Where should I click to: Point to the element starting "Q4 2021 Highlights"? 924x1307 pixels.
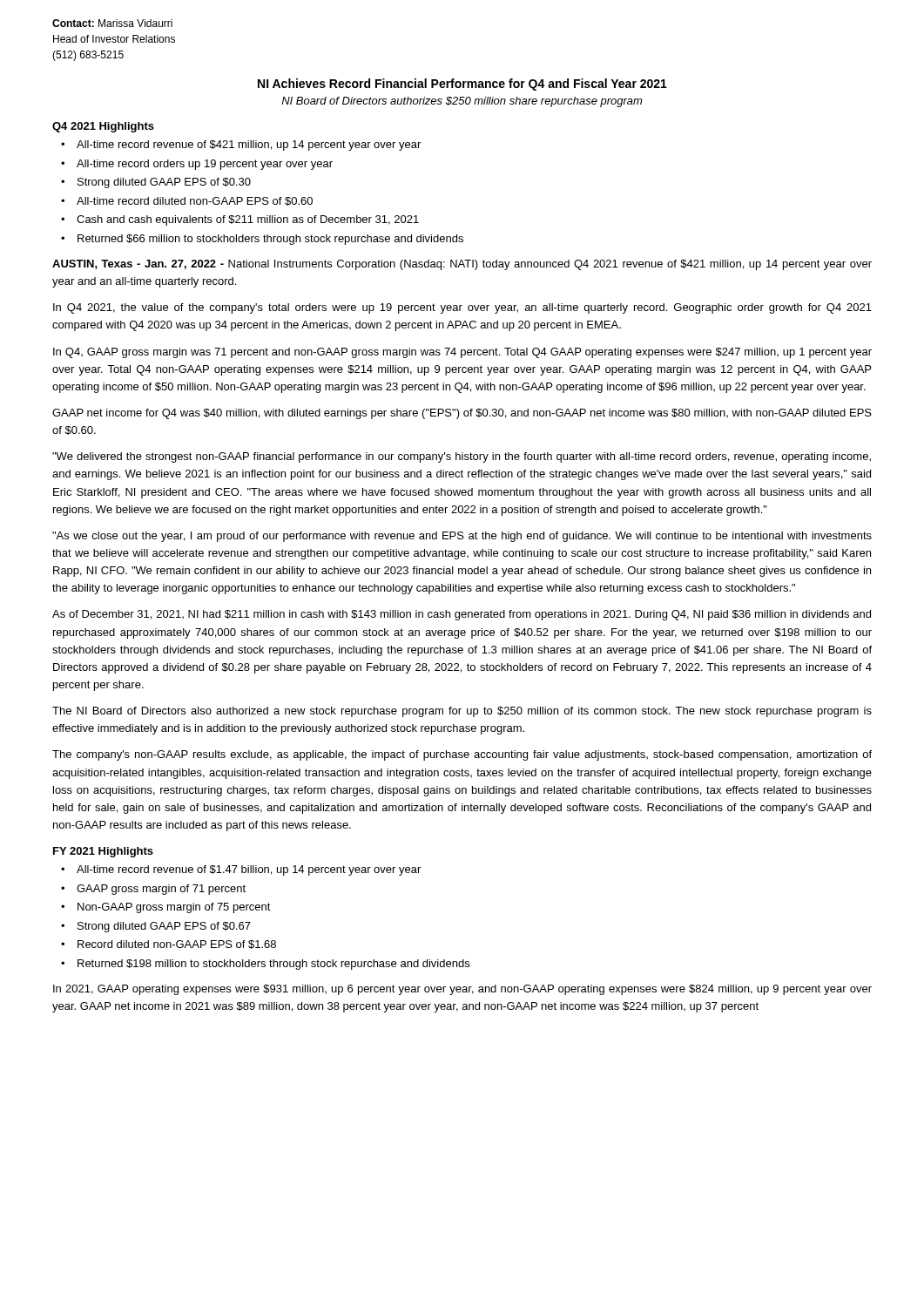pos(103,126)
